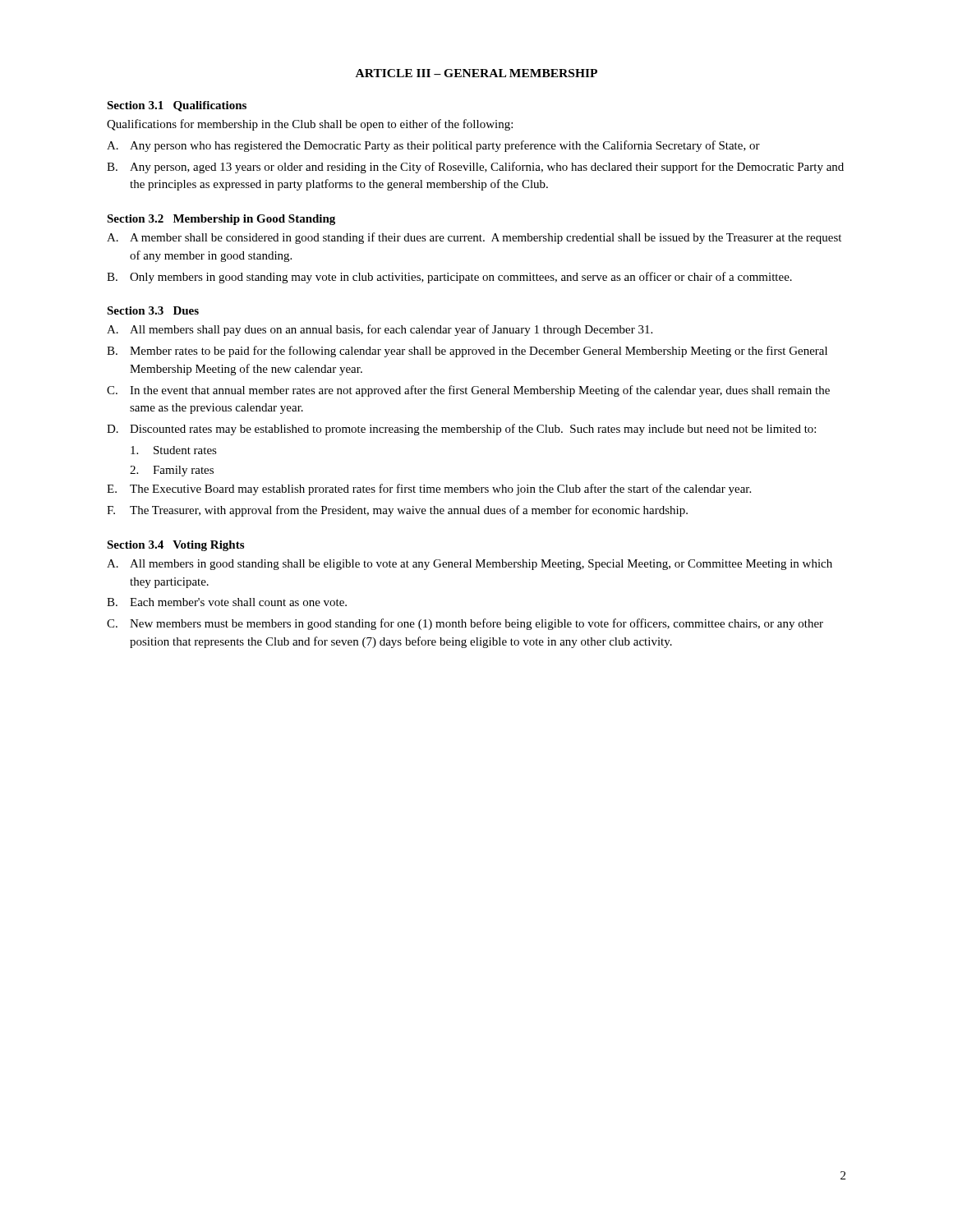This screenshot has height=1232, width=953.
Task: Click on the text starting "Section 3.4 Voting Rights"
Action: coord(176,544)
